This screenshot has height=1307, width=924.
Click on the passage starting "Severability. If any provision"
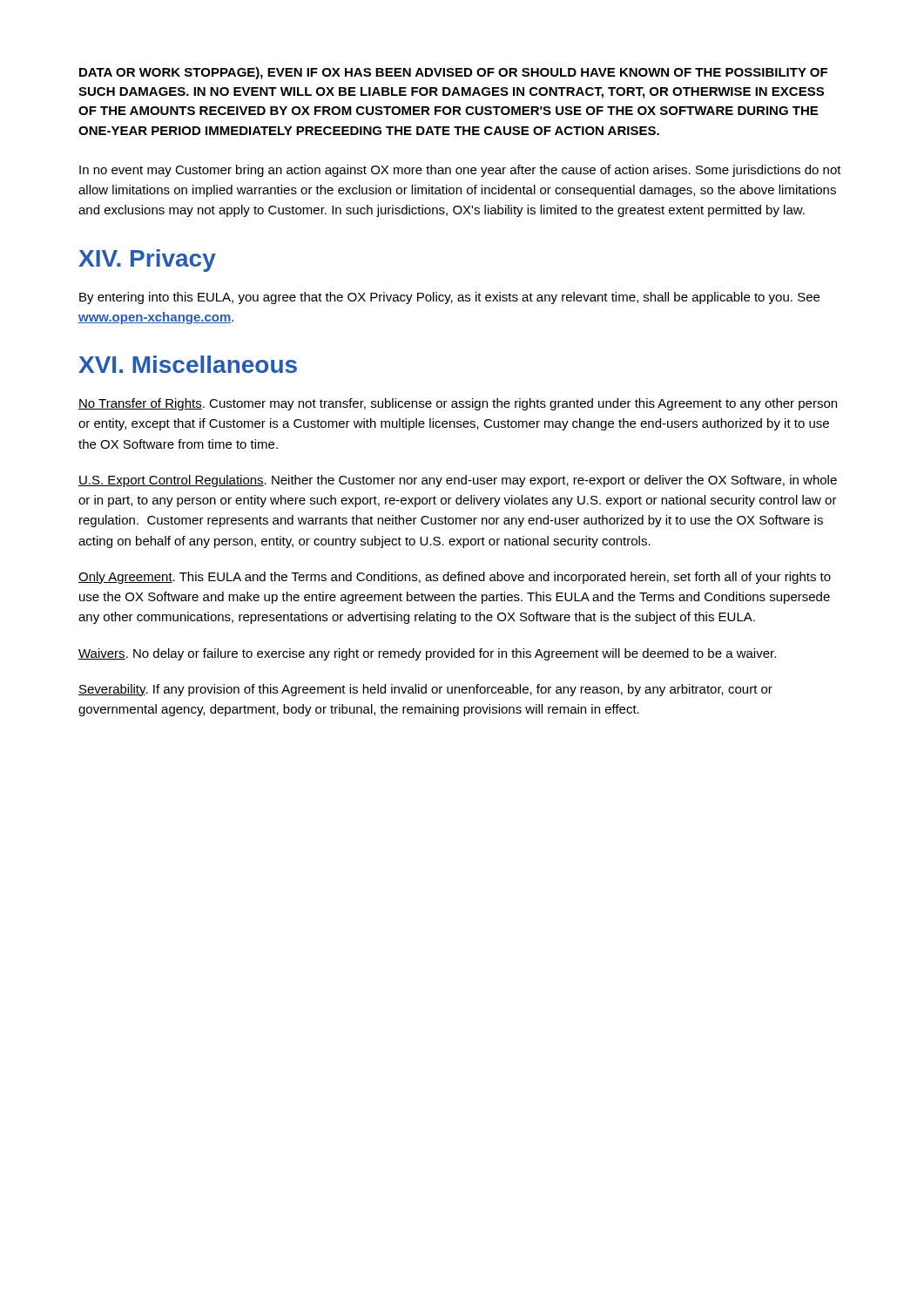tap(425, 699)
